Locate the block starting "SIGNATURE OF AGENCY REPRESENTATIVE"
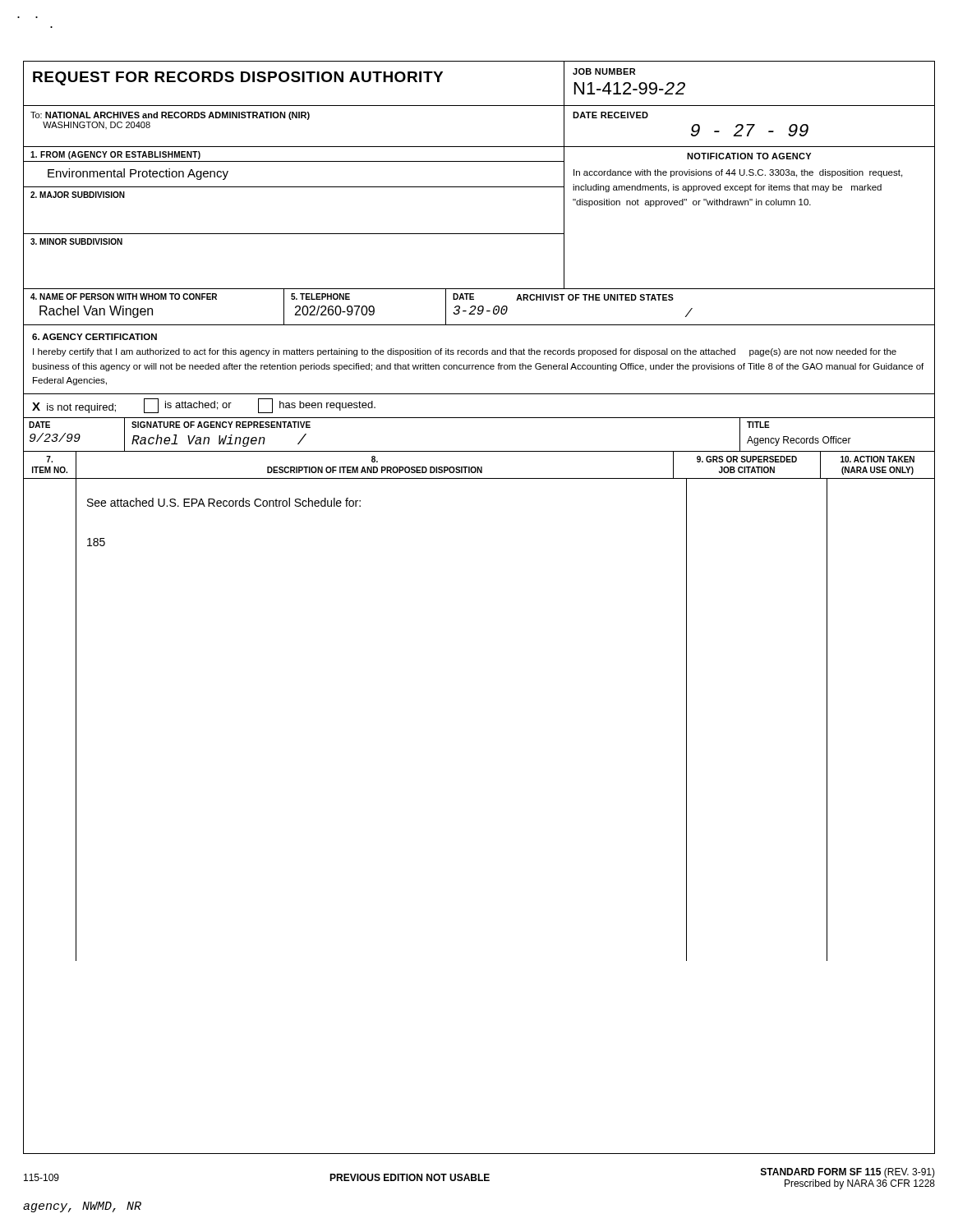The width and height of the screenshot is (958, 1232). point(221,425)
